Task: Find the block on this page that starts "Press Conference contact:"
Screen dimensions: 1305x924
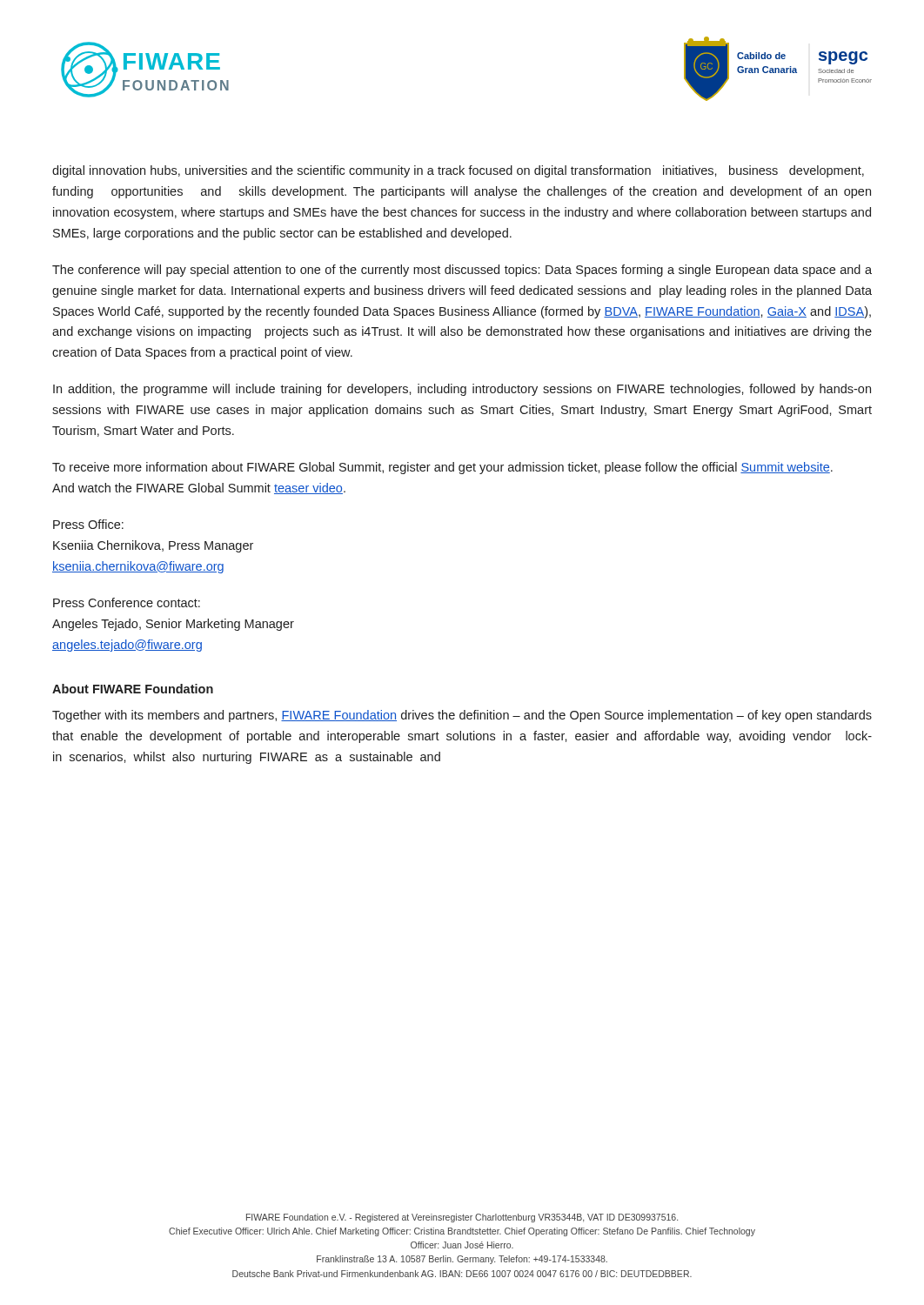Action: point(127,602)
